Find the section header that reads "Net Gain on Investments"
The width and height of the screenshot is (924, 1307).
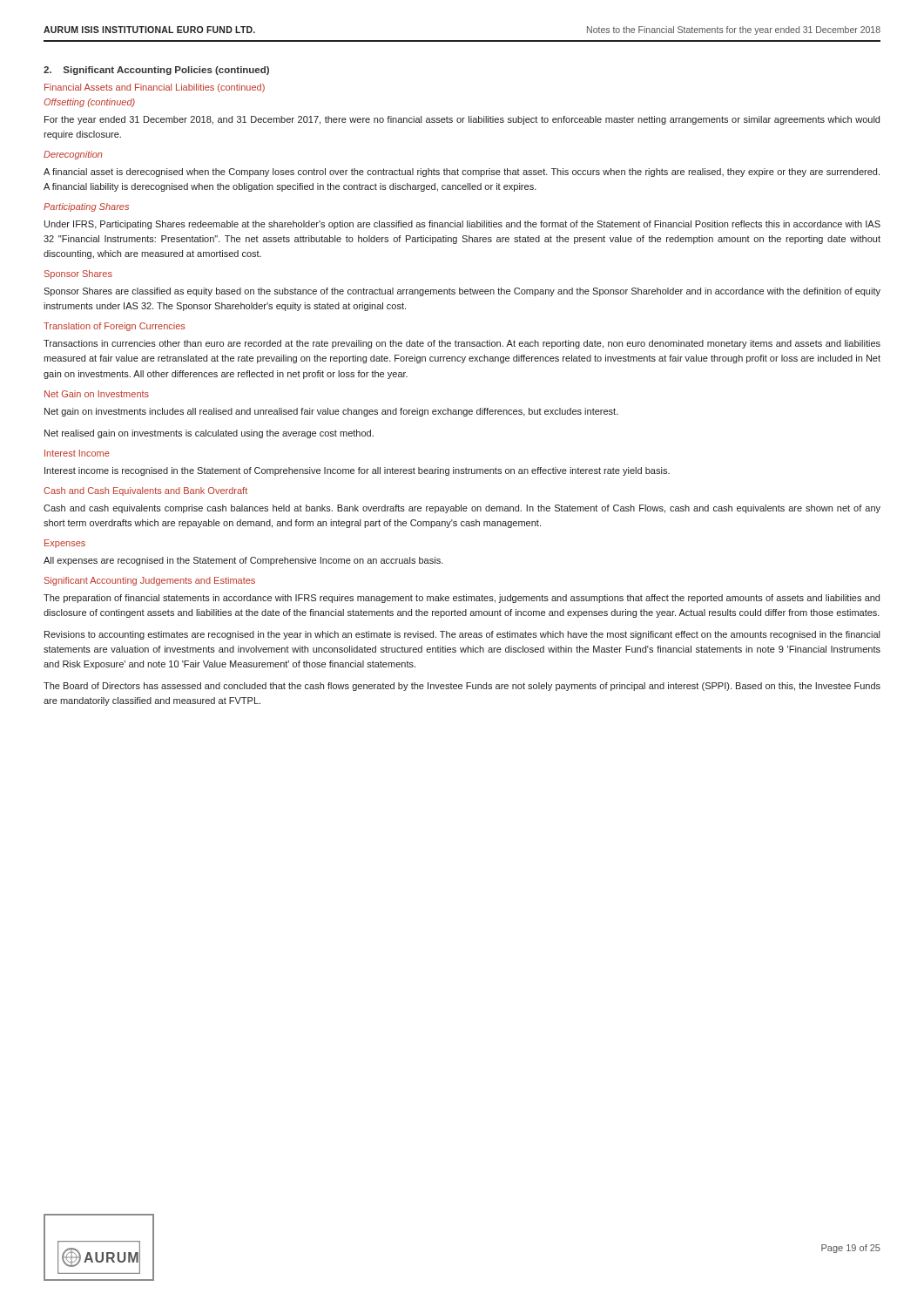96,393
